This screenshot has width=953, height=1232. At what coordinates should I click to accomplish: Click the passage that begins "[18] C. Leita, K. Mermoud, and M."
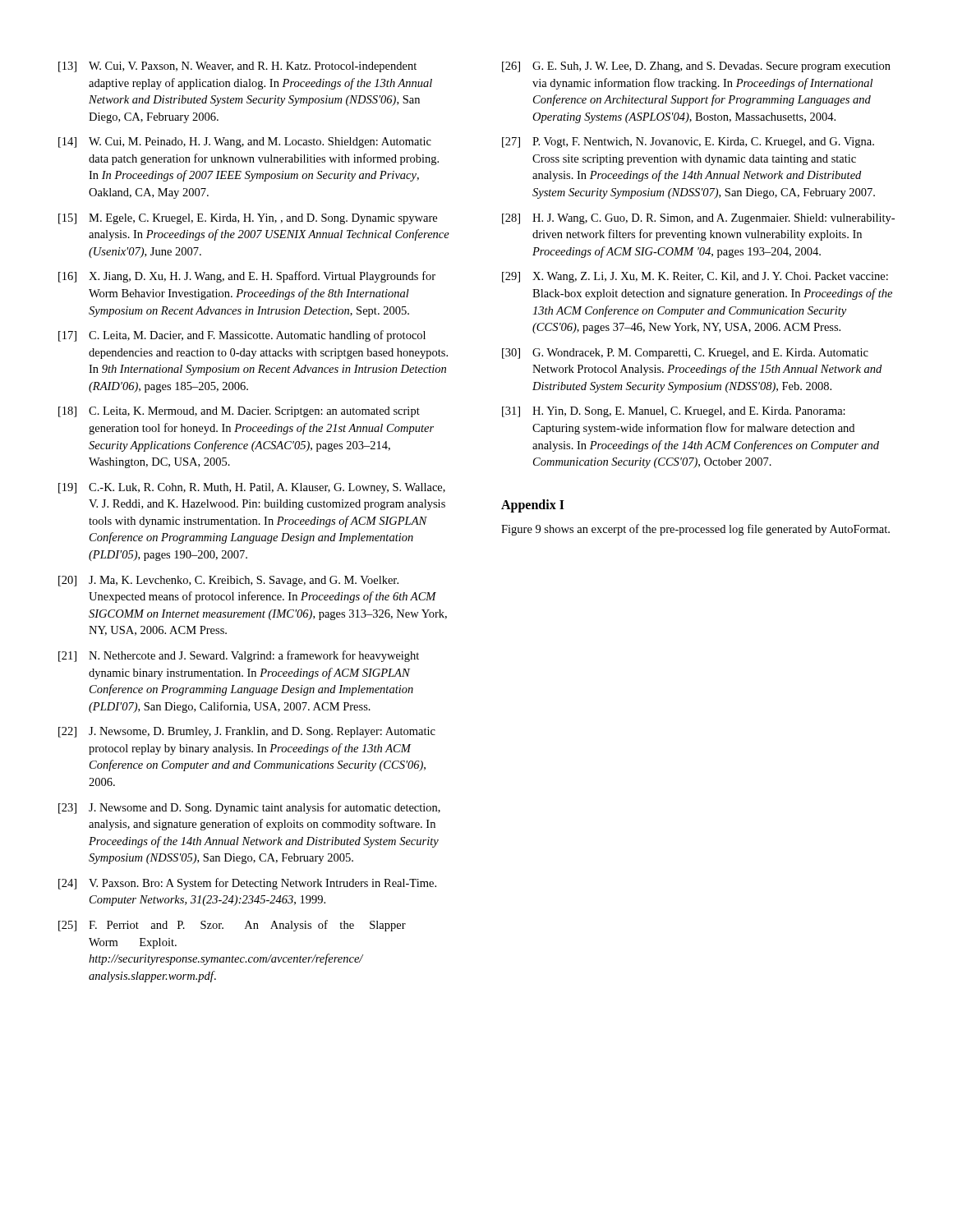255,437
